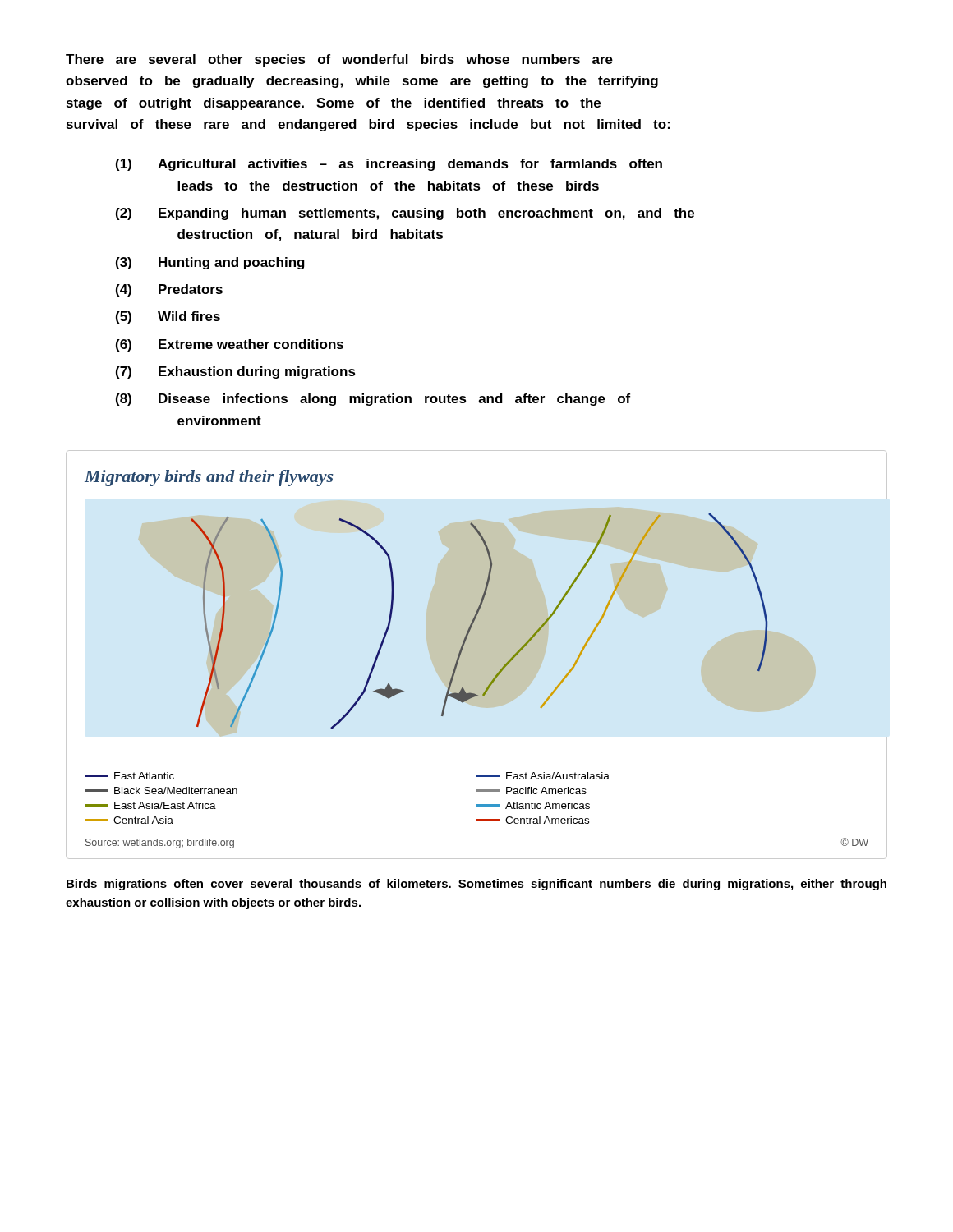The width and height of the screenshot is (953, 1232).
Task: Click on the text block starting "(3) Hunting and poaching"
Action: point(210,263)
